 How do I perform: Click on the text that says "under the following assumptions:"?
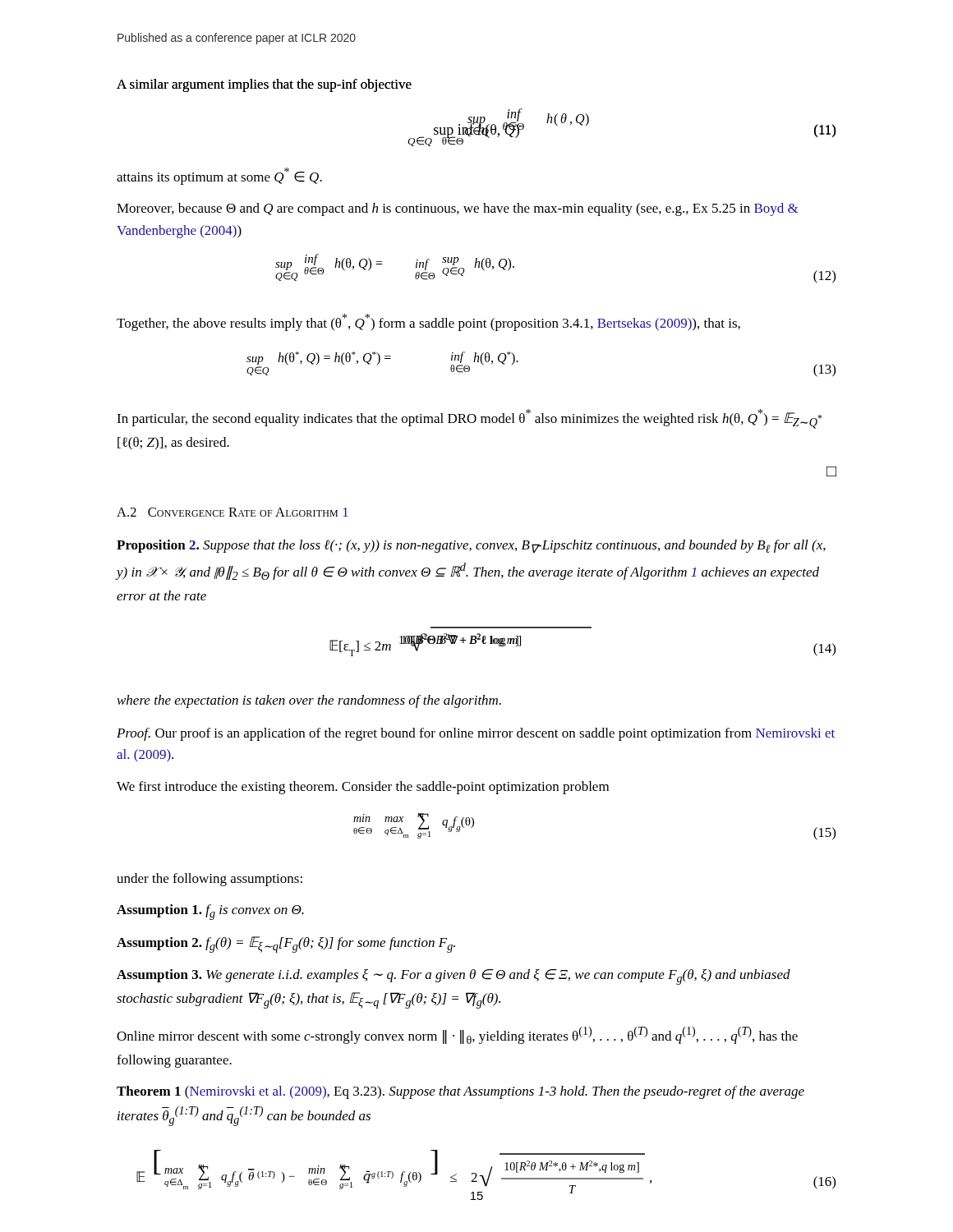(x=210, y=878)
